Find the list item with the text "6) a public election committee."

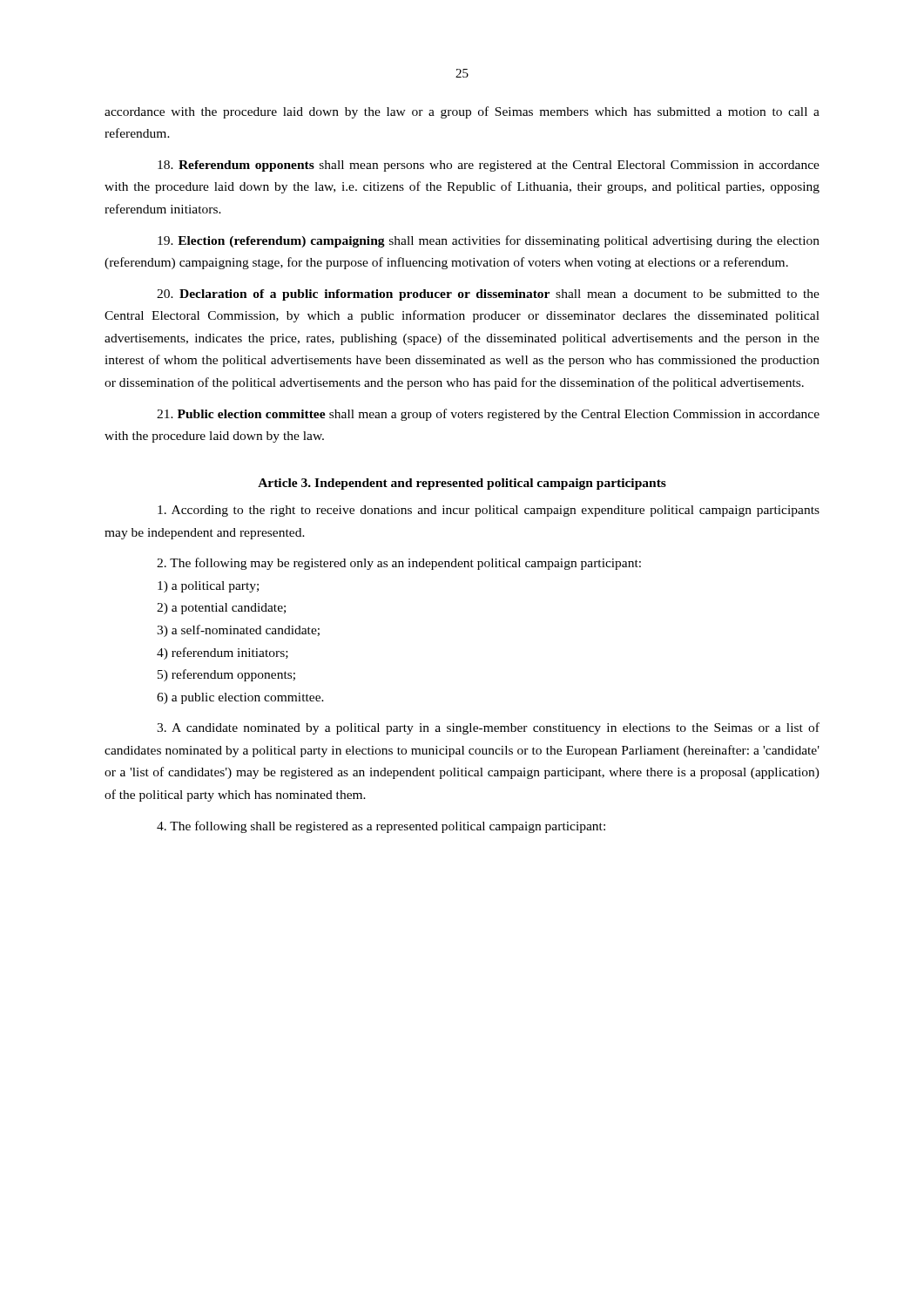[x=241, y=696]
